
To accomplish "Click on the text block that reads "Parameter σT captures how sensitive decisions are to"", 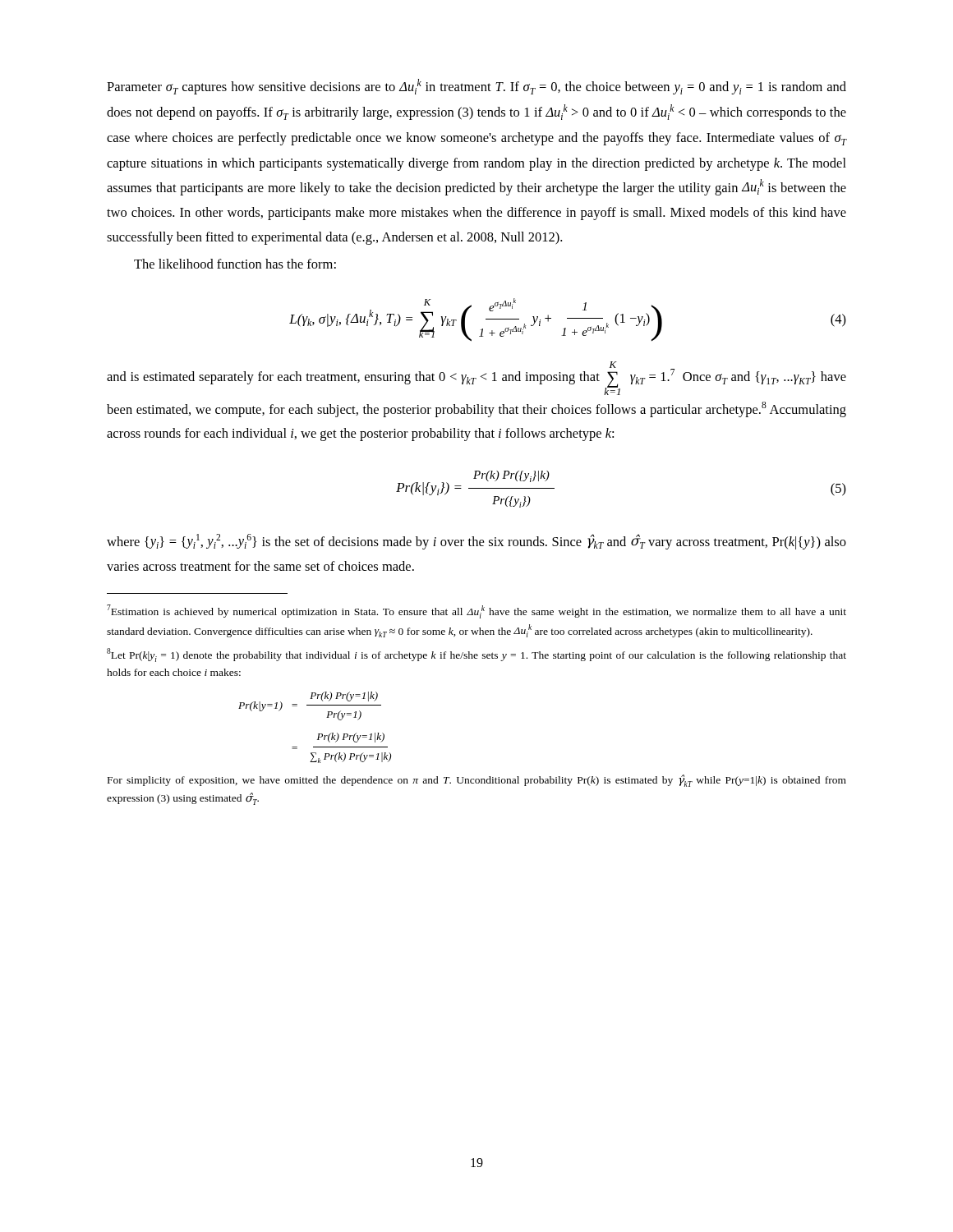I will pos(476,161).
